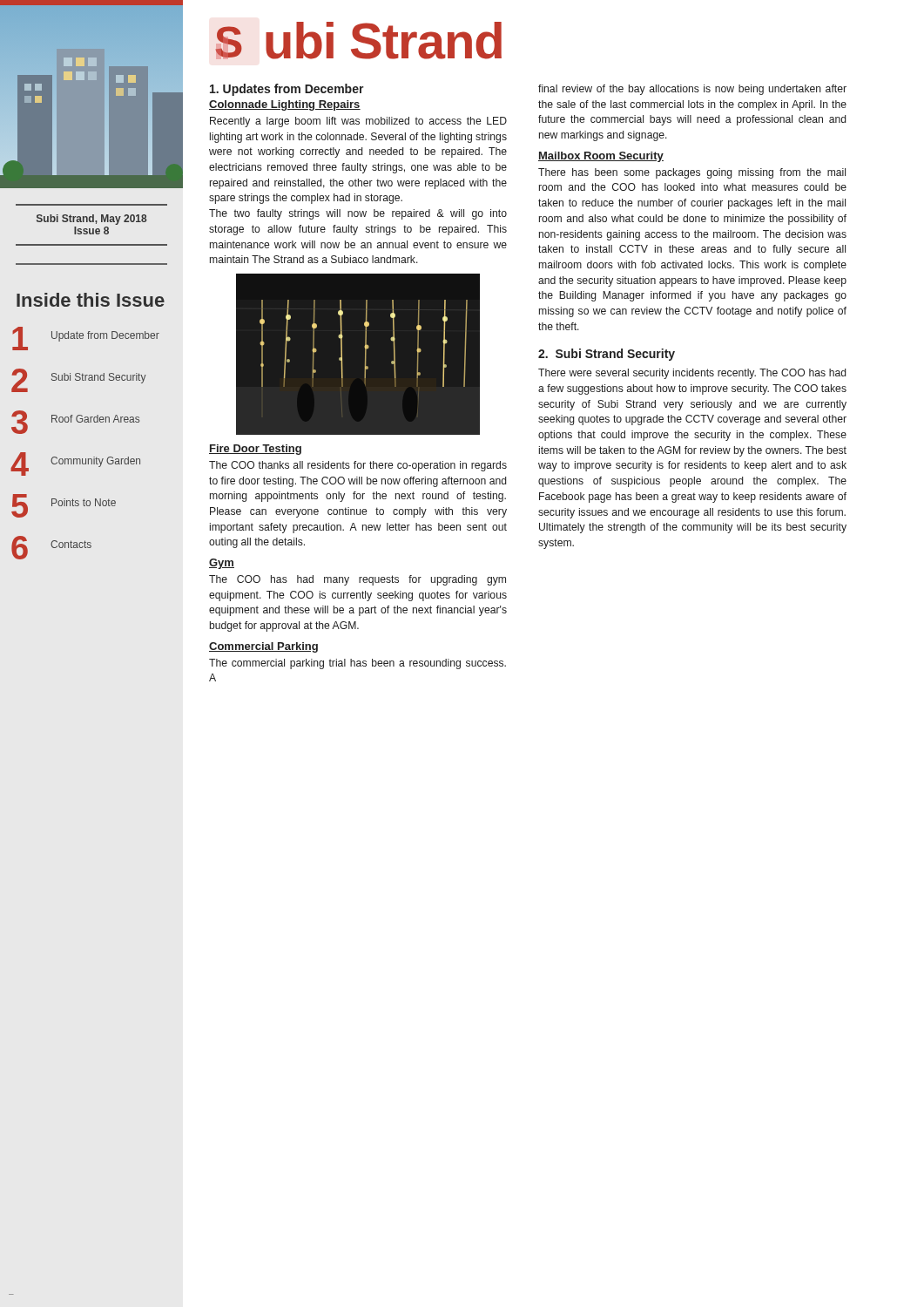Where is the passage that starts "The COO has had many requests for upgrading"?
Image resolution: width=924 pixels, height=1307 pixels.
358,603
